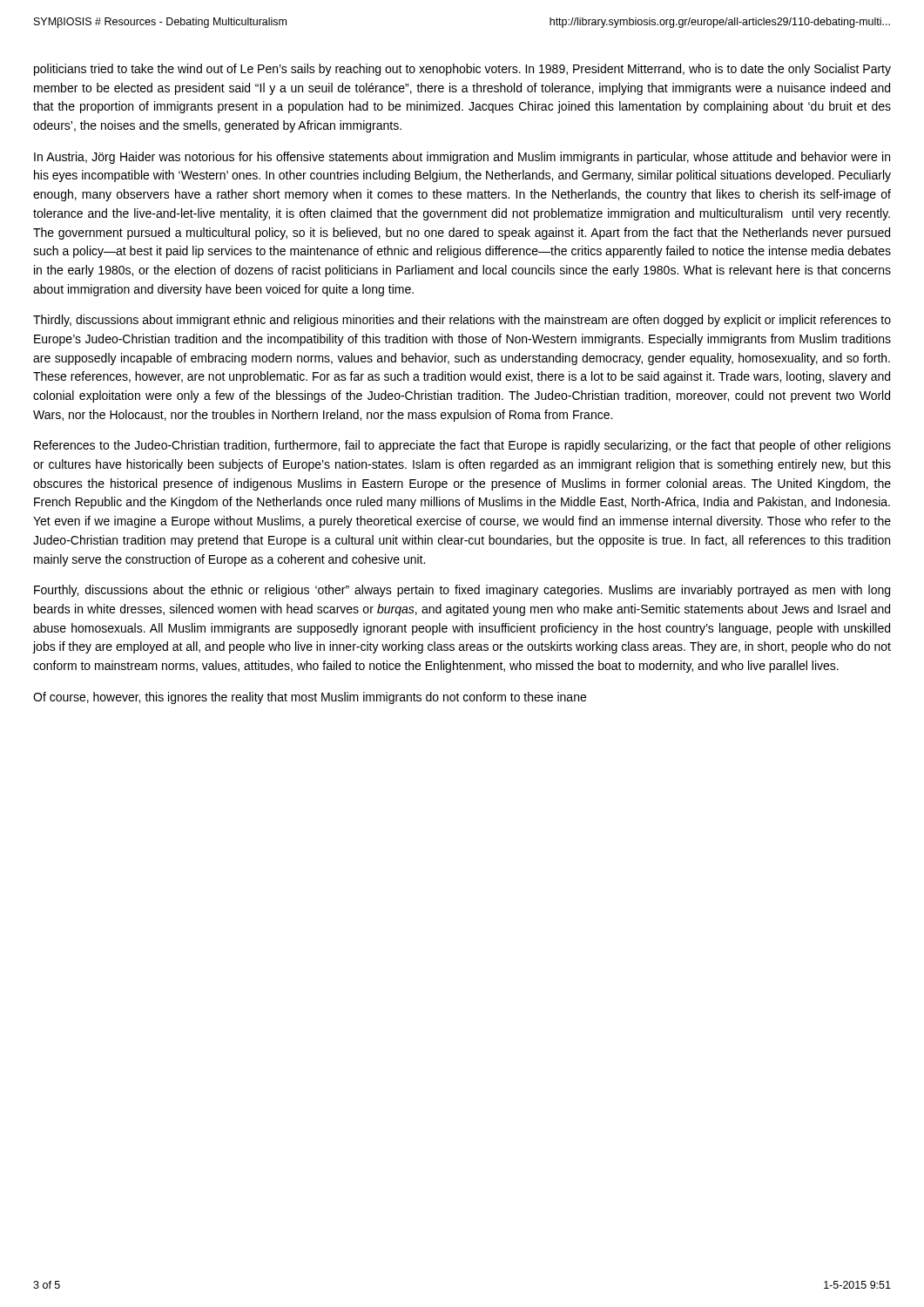The width and height of the screenshot is (924, 1307).
Task: Find the text block with the text "In Austria, Jörg Haider was notorious for"
Action: (462, 223)
